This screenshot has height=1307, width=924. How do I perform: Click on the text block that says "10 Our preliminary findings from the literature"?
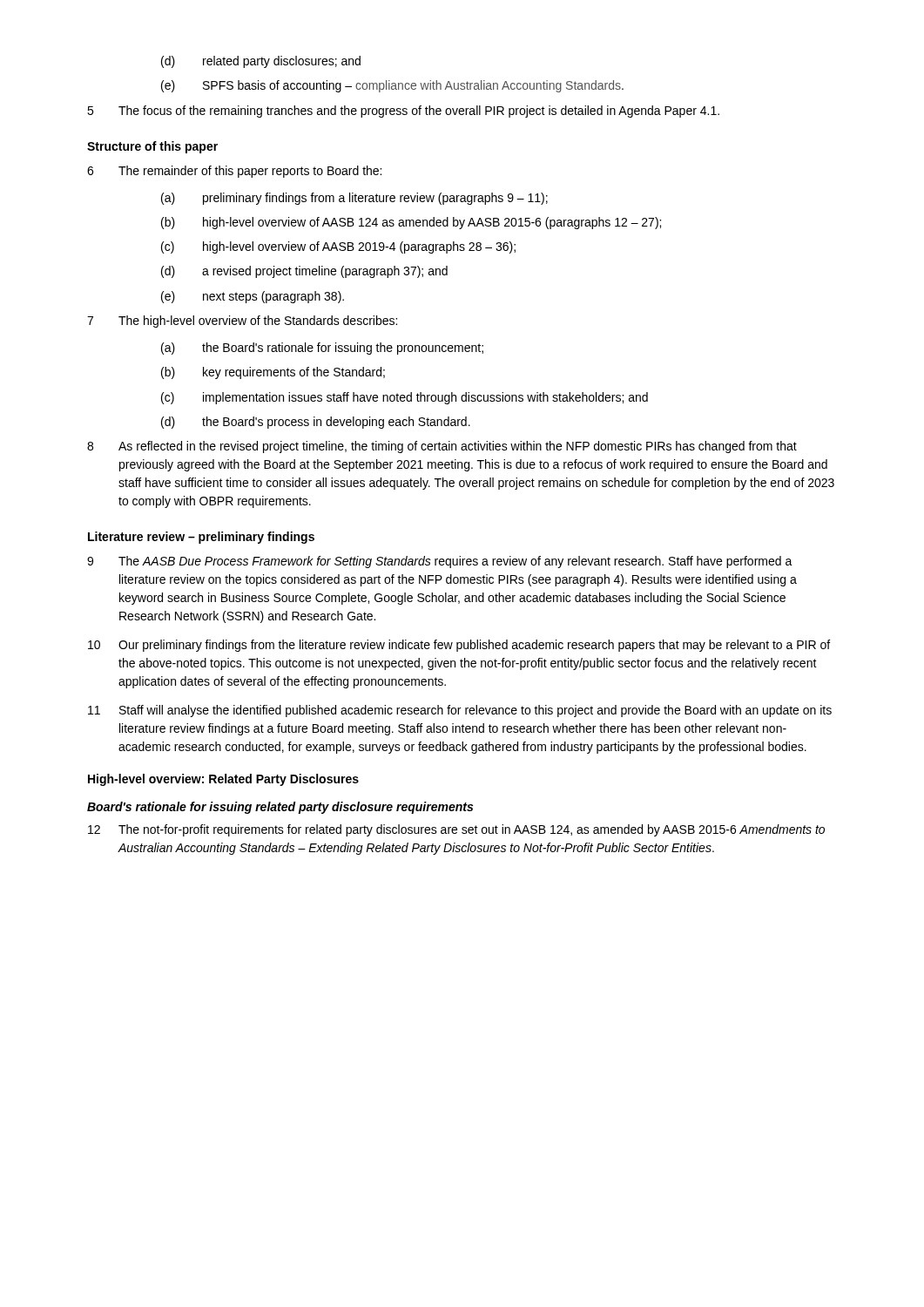tap(462, 664)
